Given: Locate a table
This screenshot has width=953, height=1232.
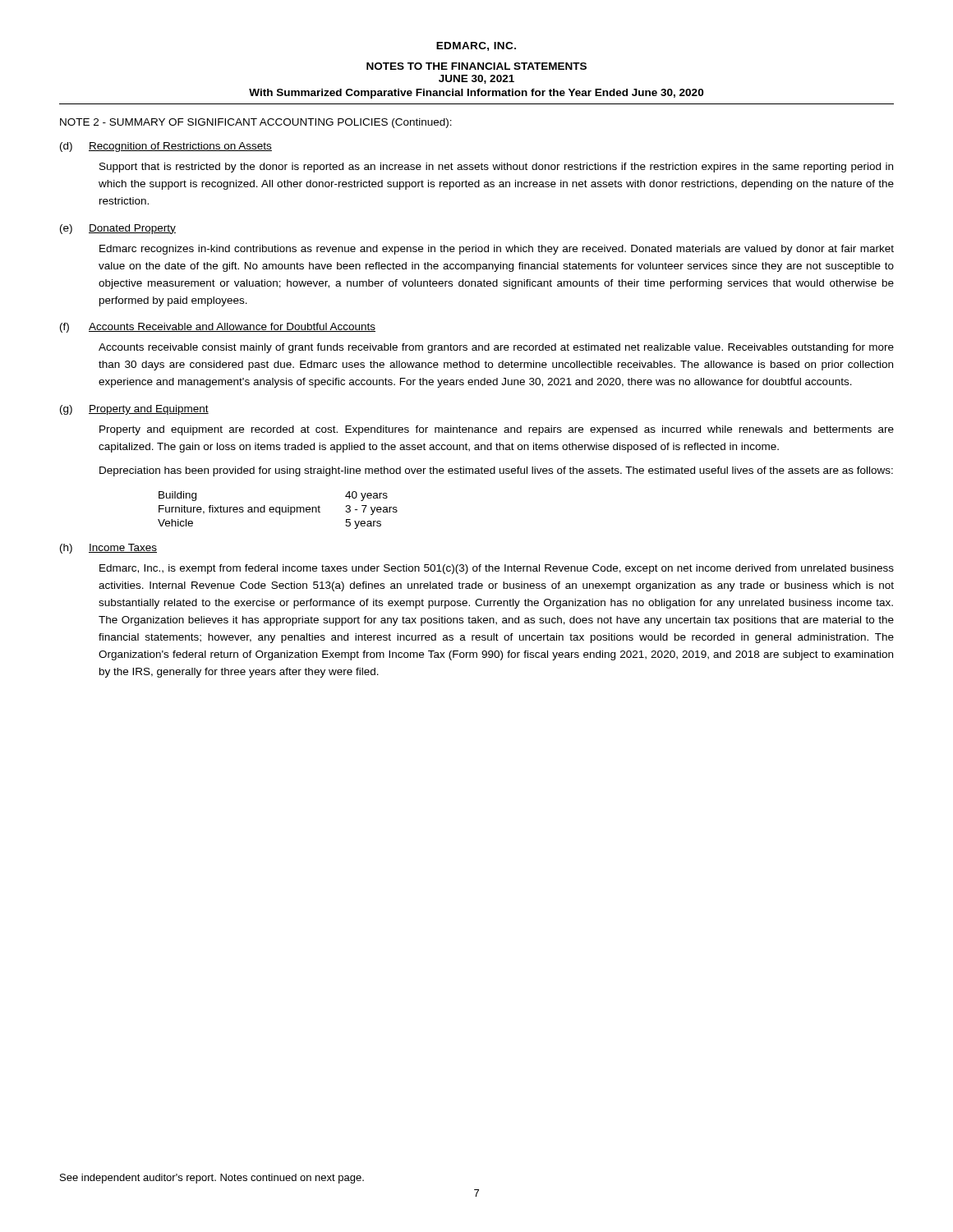Looking at the screenshot, I should [x=526, y=509].
